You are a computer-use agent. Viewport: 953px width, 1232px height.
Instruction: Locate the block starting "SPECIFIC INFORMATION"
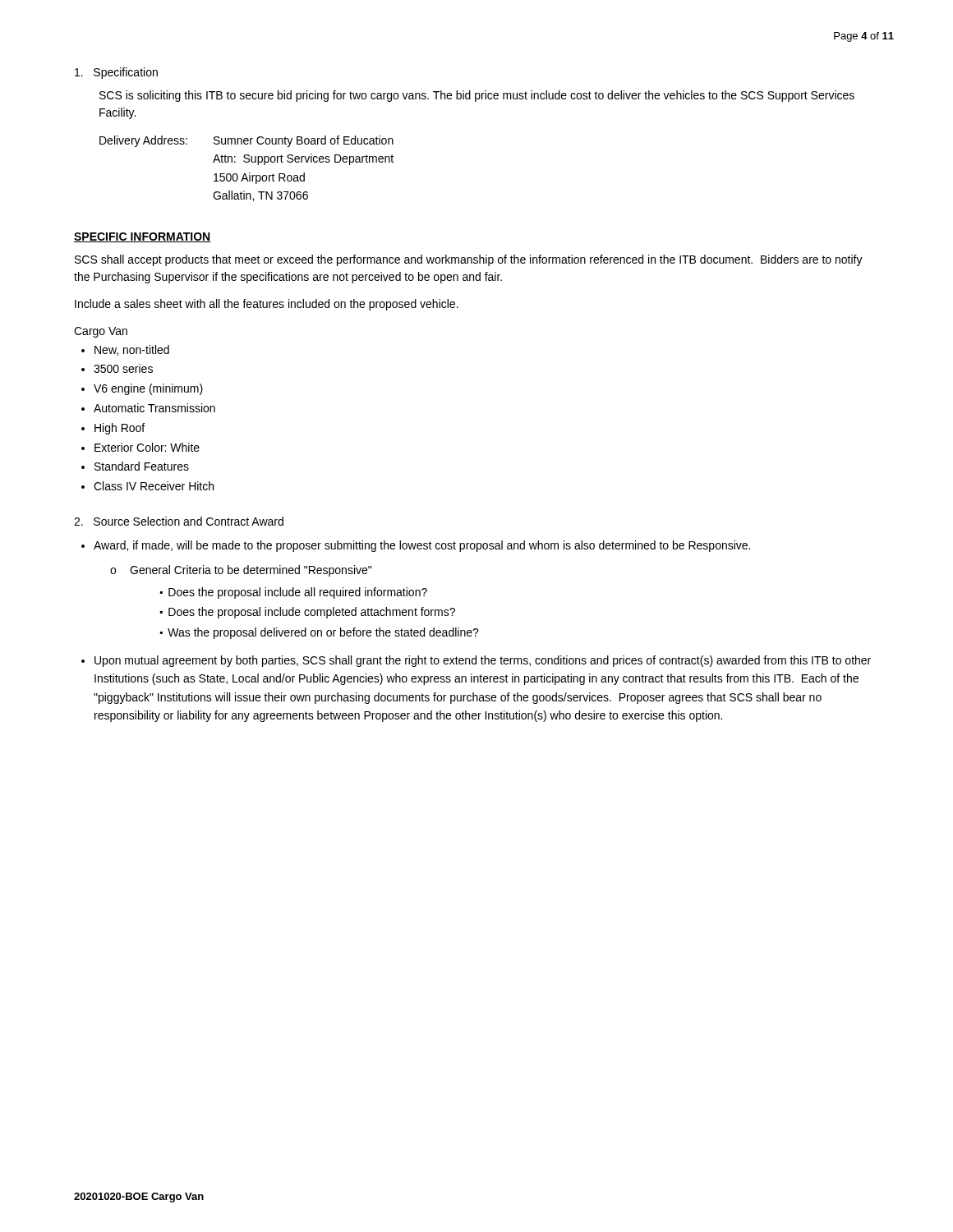[142, 236]
